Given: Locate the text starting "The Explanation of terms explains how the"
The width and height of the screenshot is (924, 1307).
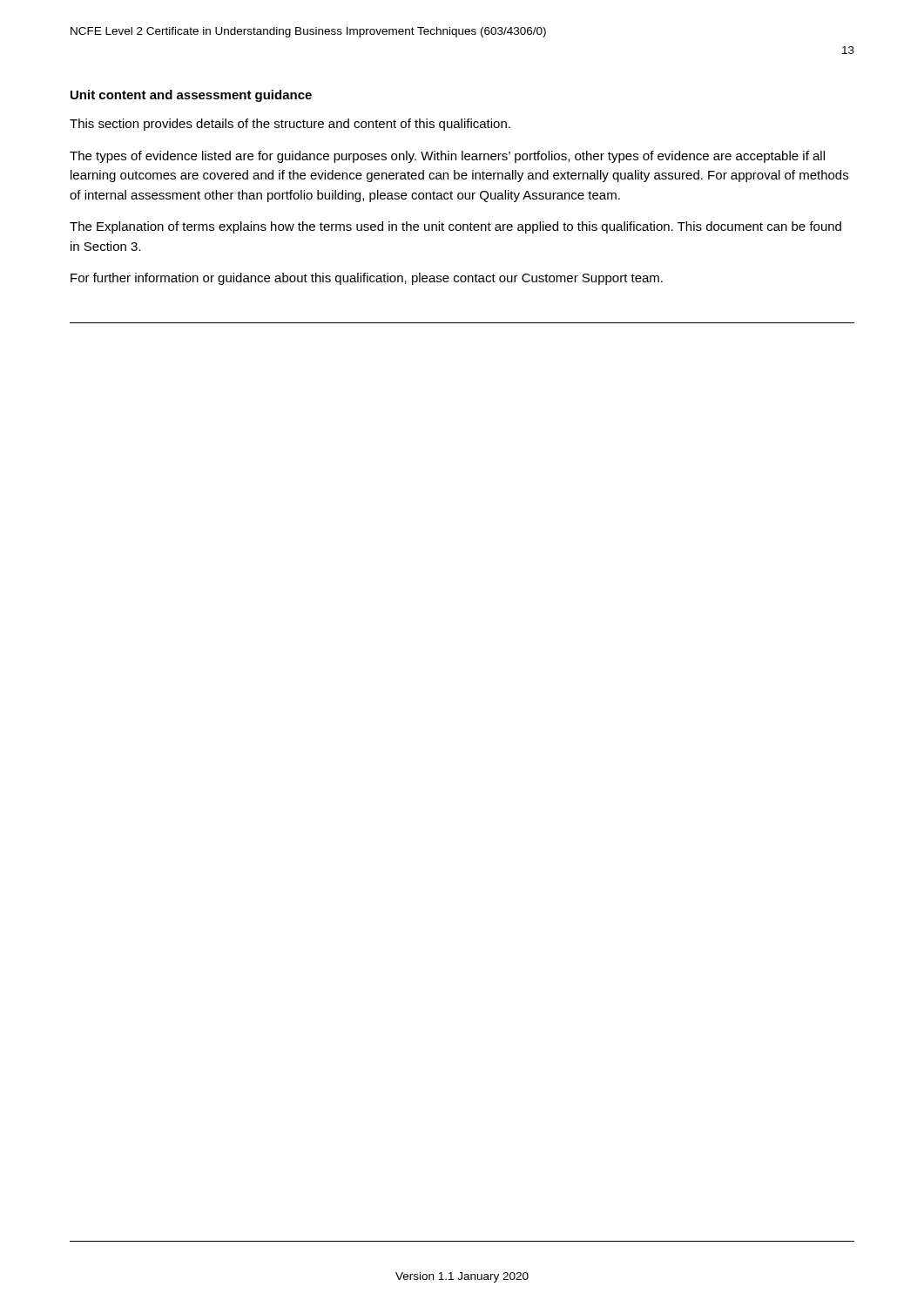Looking at the screenshot, I should coord(456,236).
